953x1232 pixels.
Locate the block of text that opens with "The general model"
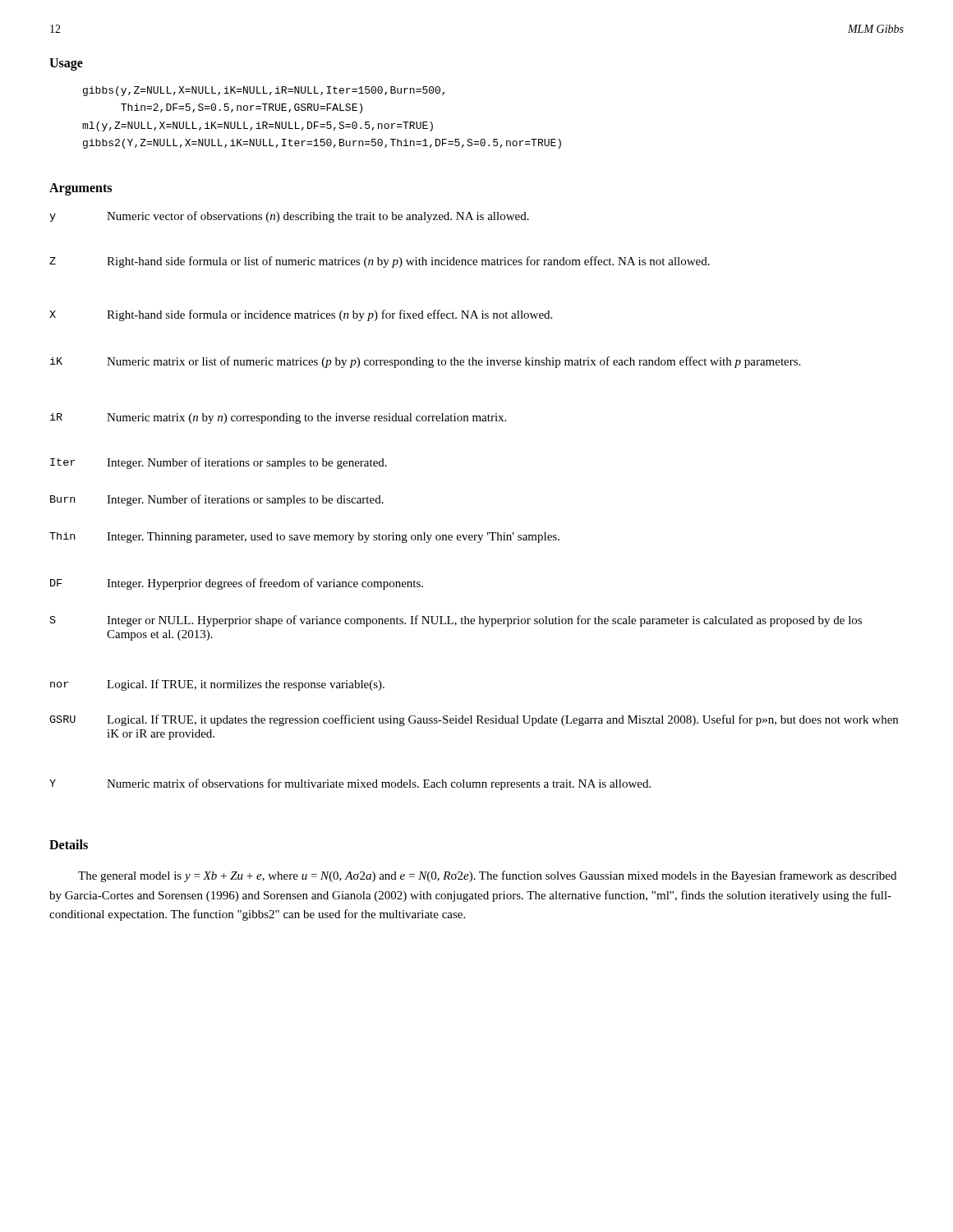click(x=473, y=895)
